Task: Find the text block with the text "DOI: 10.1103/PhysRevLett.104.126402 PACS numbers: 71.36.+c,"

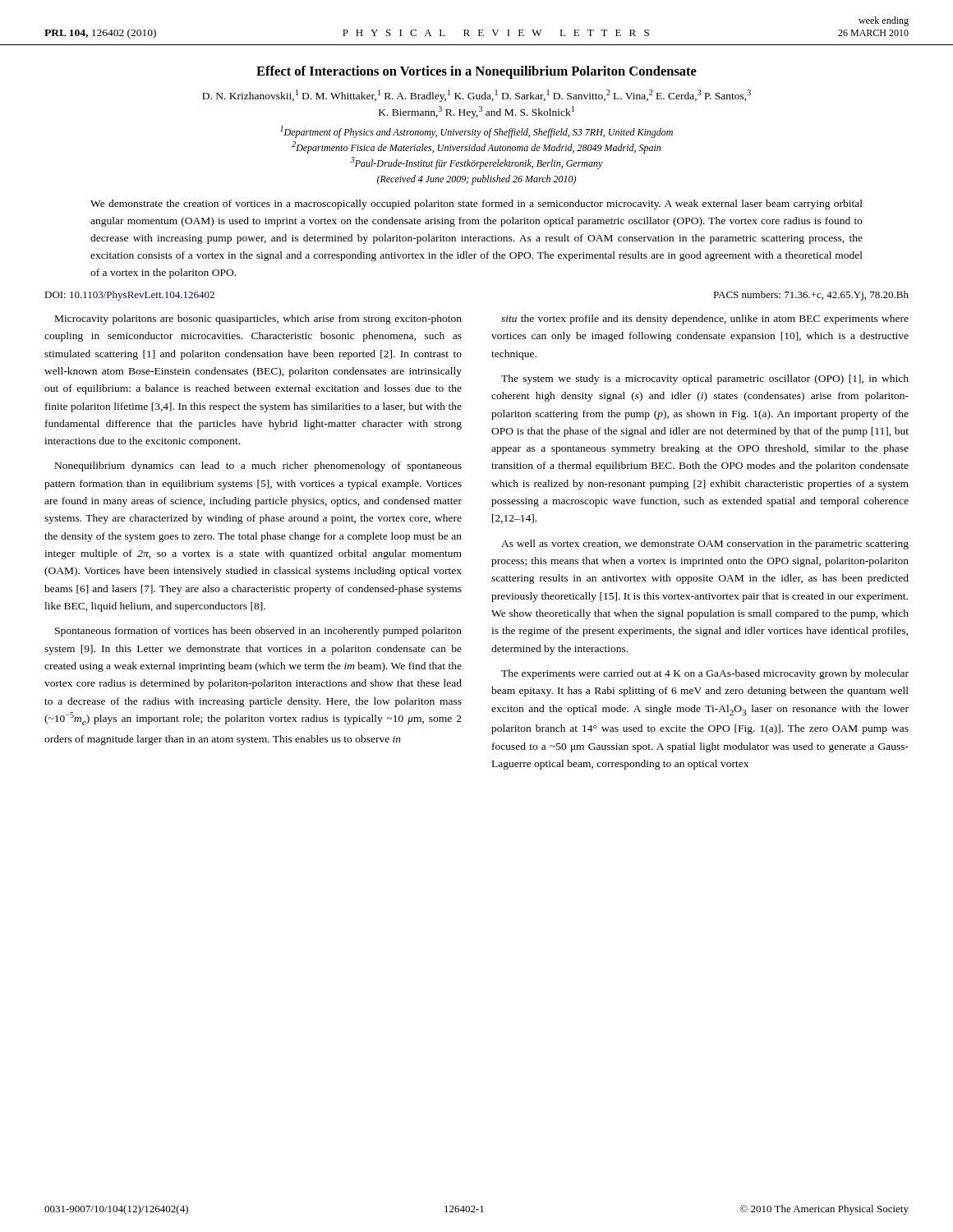Action: click(x=124, y=295)
